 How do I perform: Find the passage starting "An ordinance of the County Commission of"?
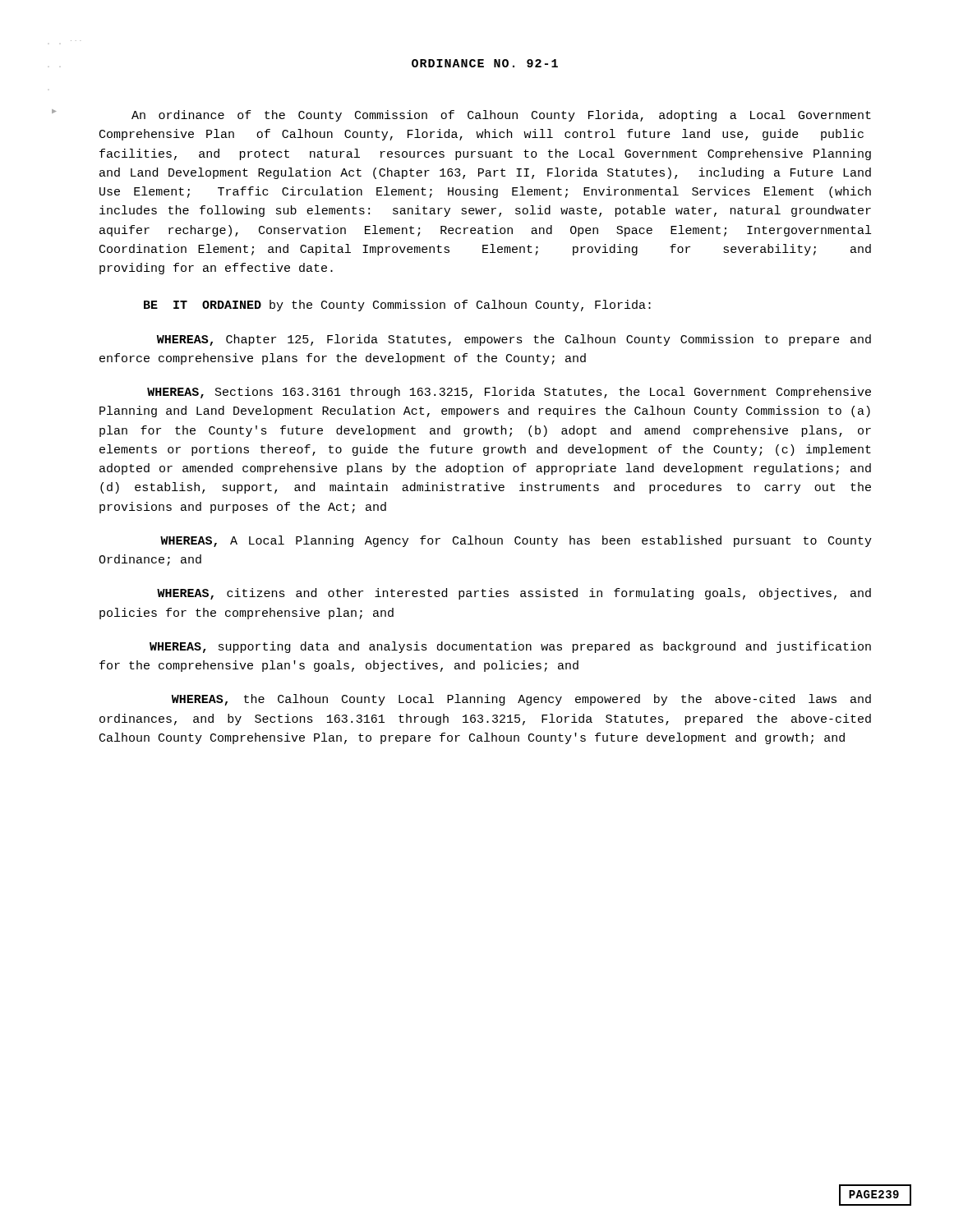tap(485, 193)
